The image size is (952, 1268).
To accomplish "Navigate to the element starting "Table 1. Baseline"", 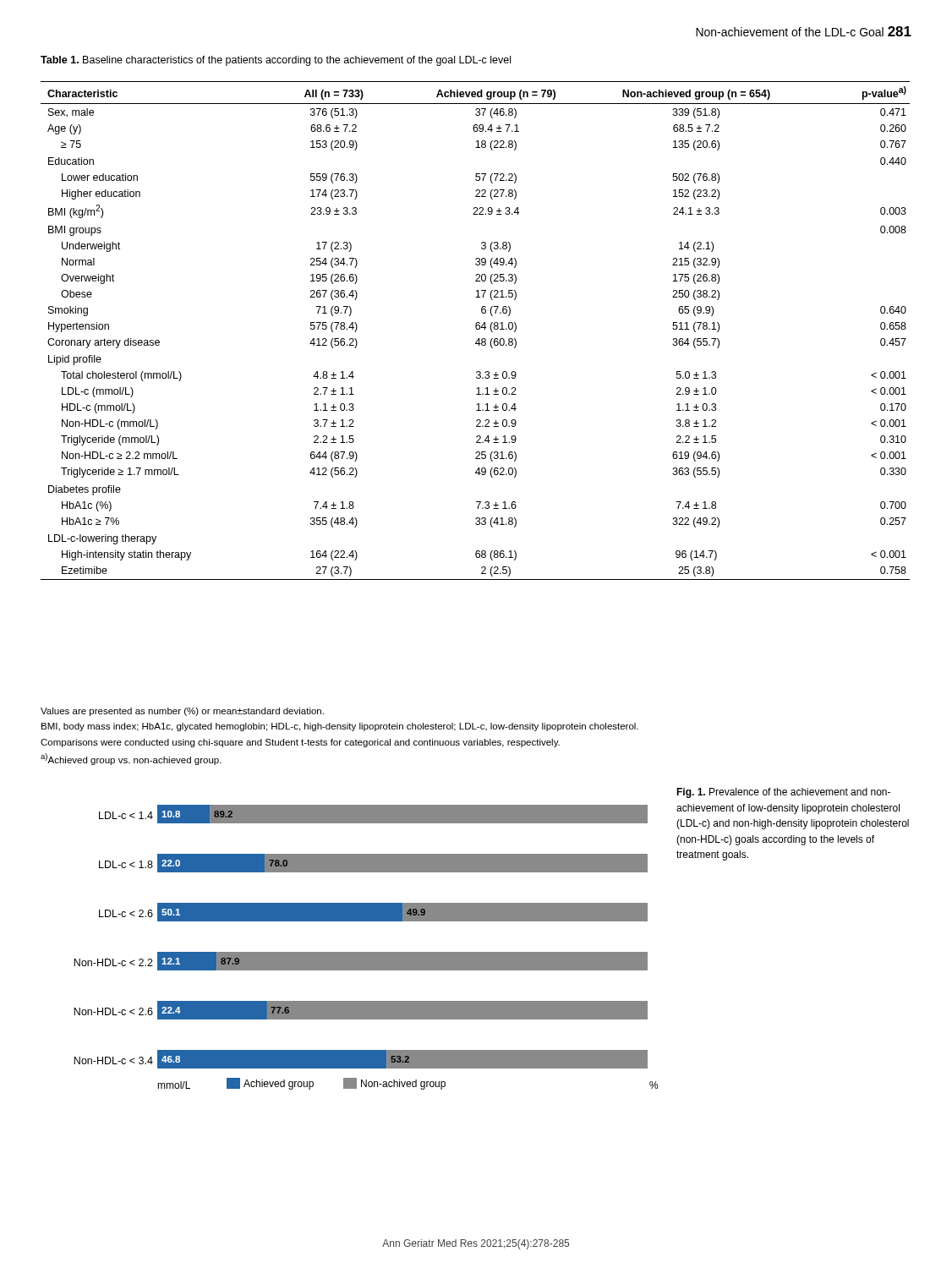I will (x=276, y=60).
